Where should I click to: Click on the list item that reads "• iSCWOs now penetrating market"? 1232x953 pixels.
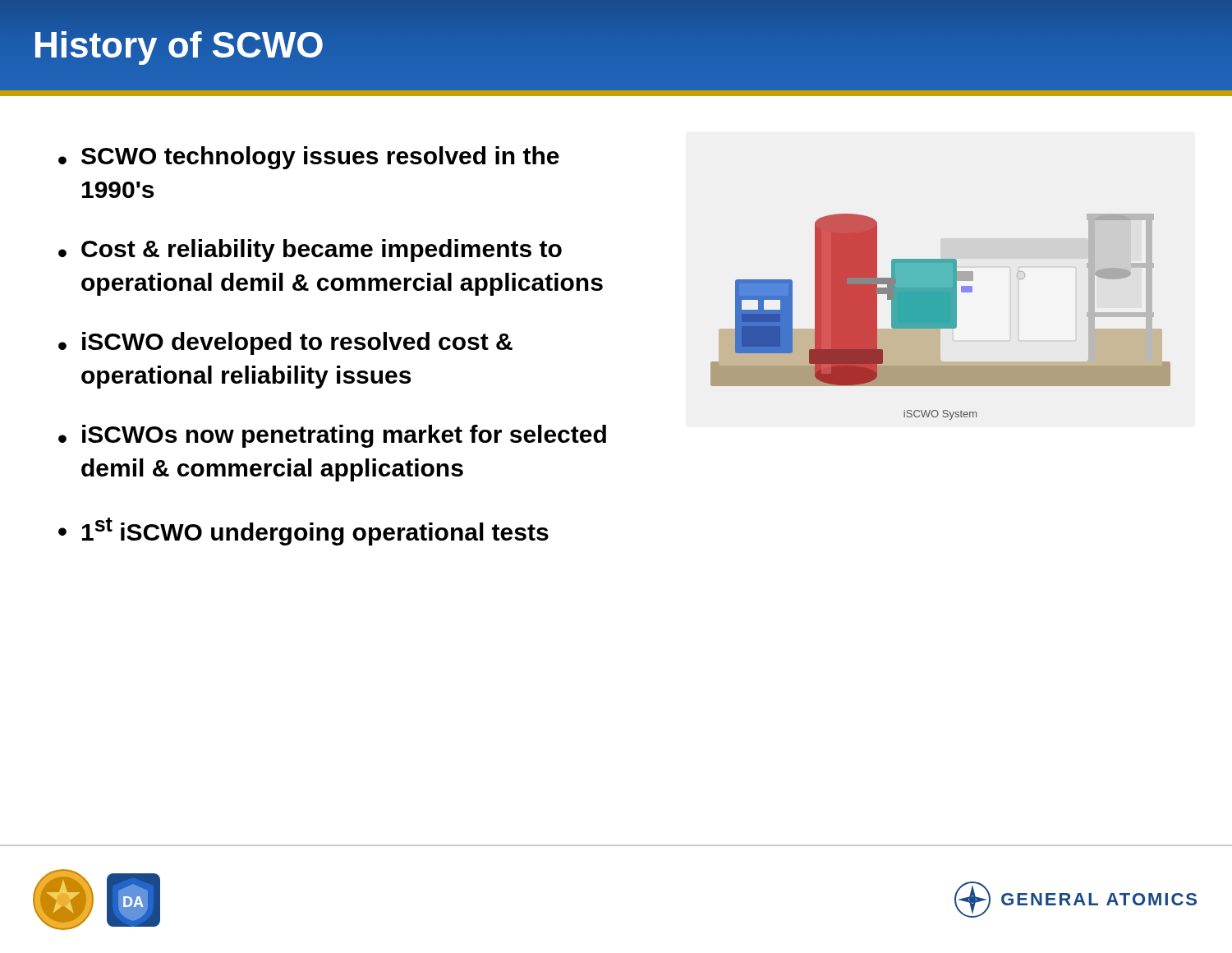coord(345,451)
